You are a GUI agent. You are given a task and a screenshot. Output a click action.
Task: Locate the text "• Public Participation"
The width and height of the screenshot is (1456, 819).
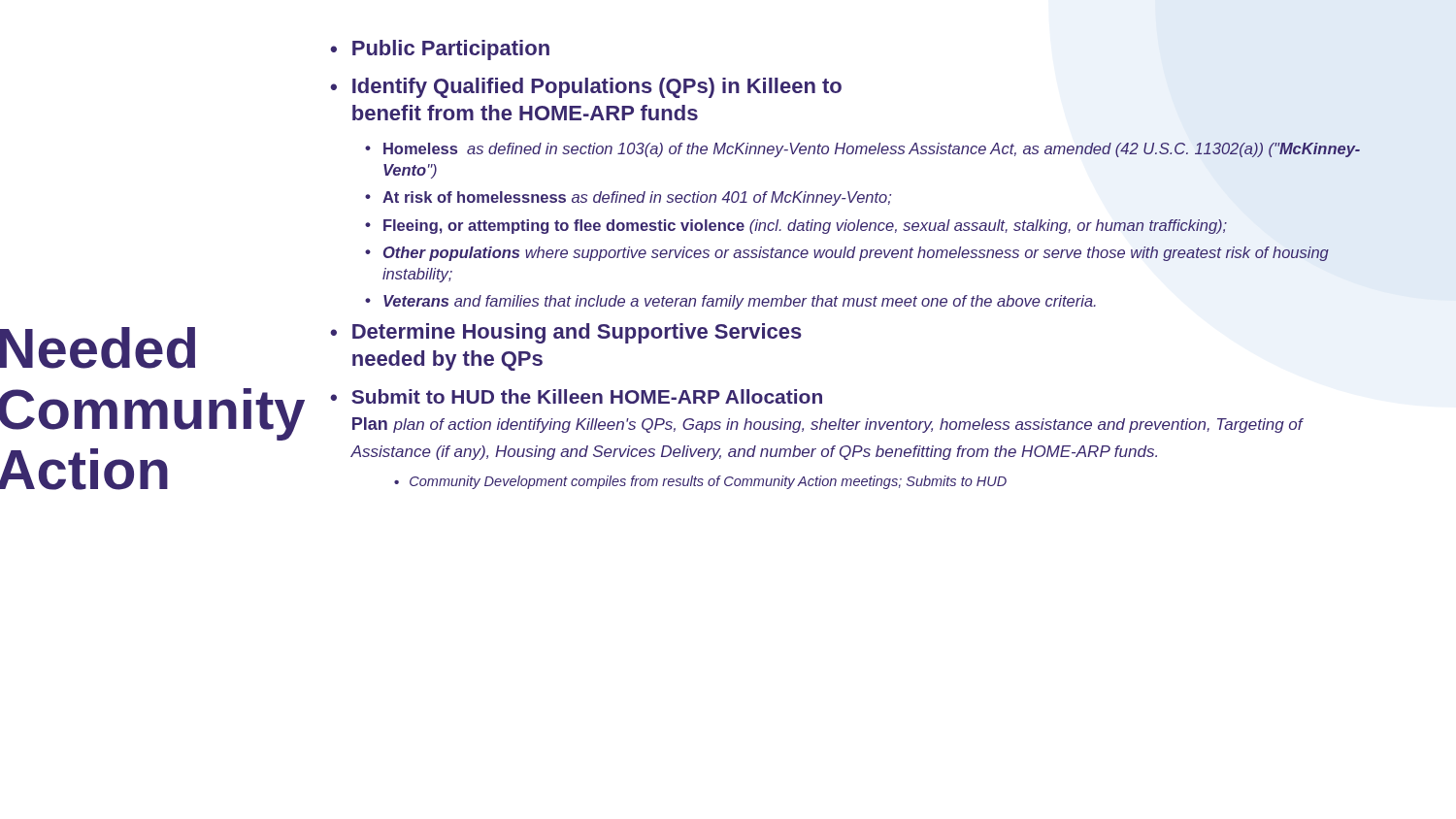click(x=440, y=49)
